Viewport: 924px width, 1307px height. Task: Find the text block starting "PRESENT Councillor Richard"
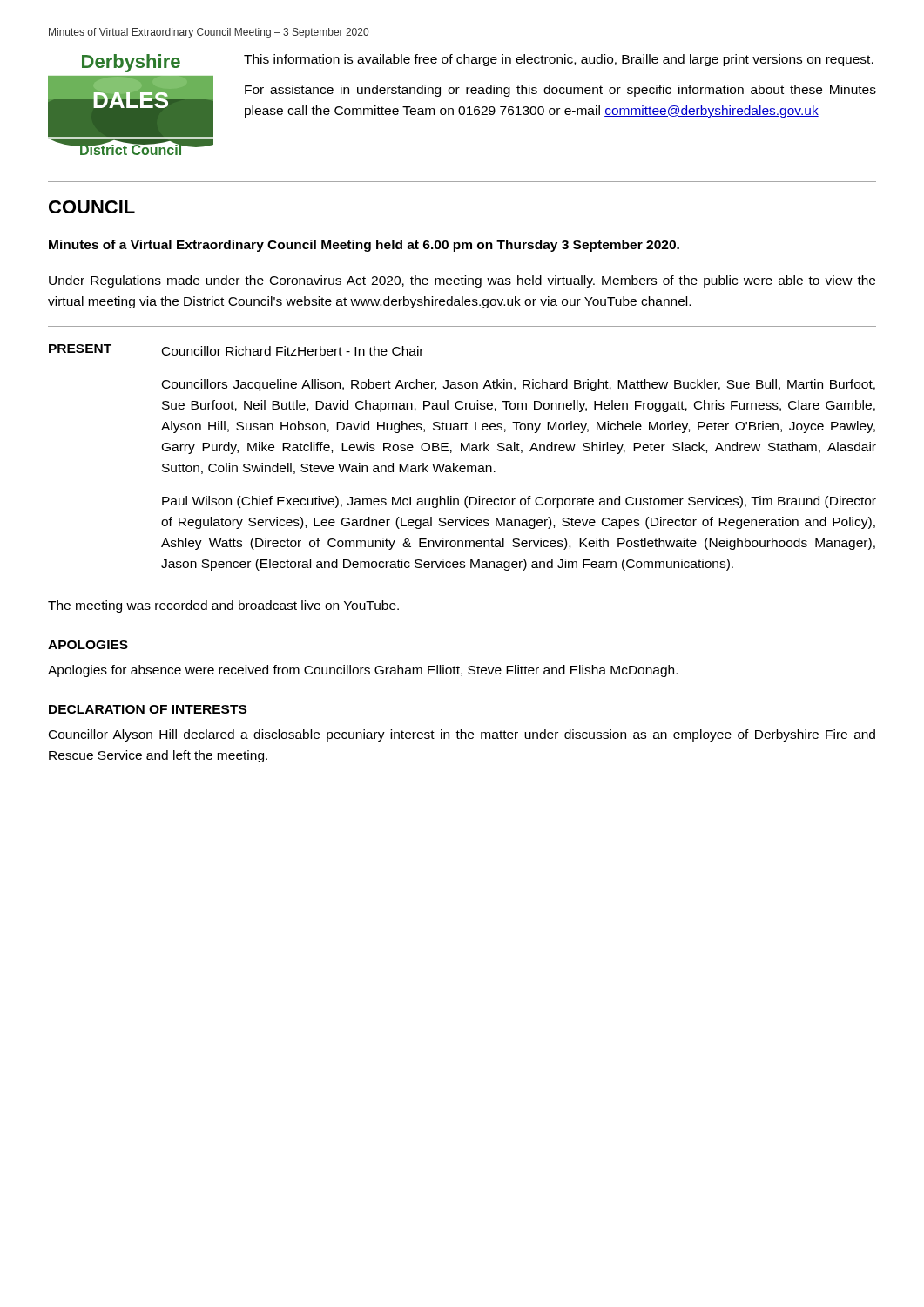(x=462, y=464)
